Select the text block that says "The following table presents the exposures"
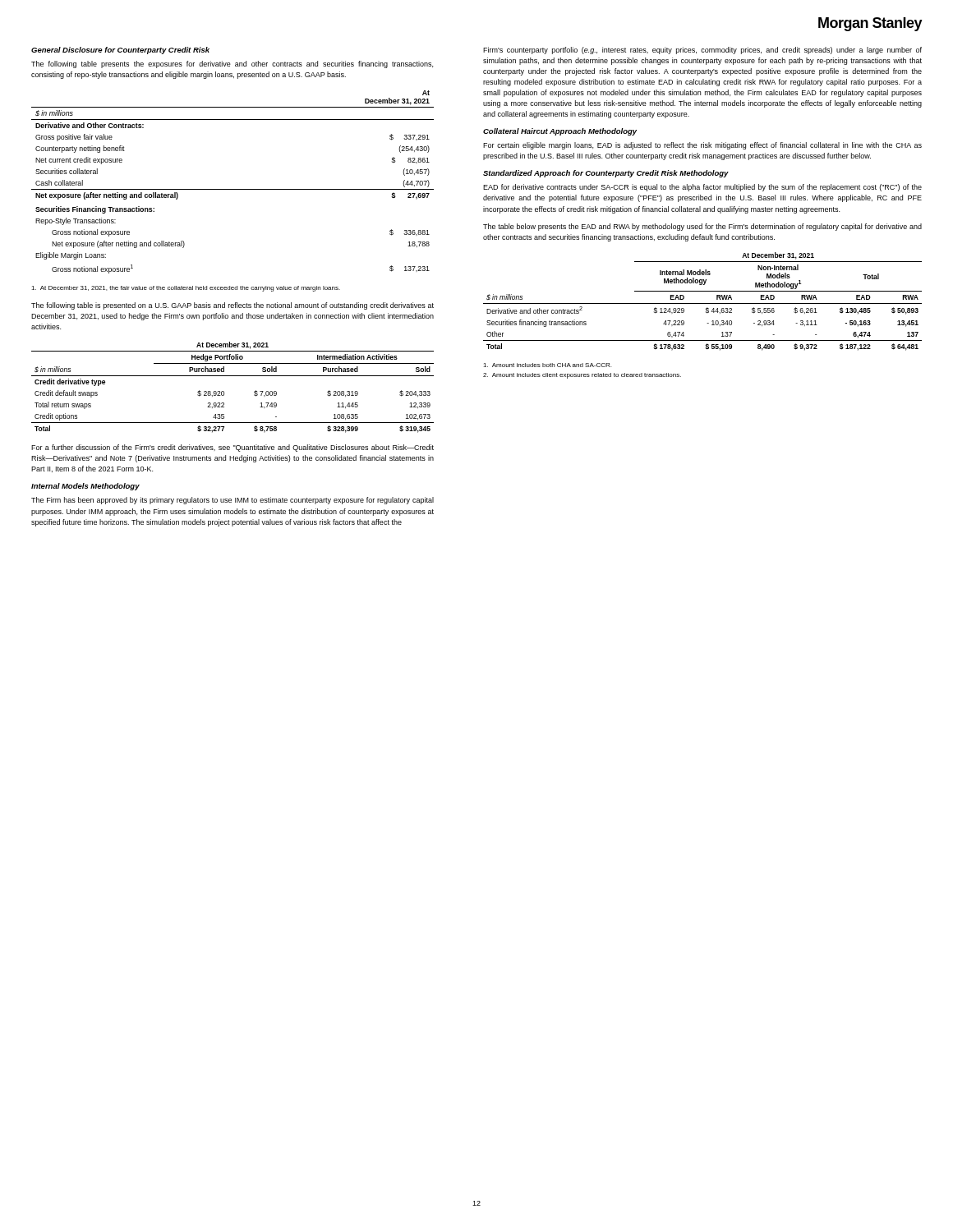953x1232 pixels. coord(233,69)
